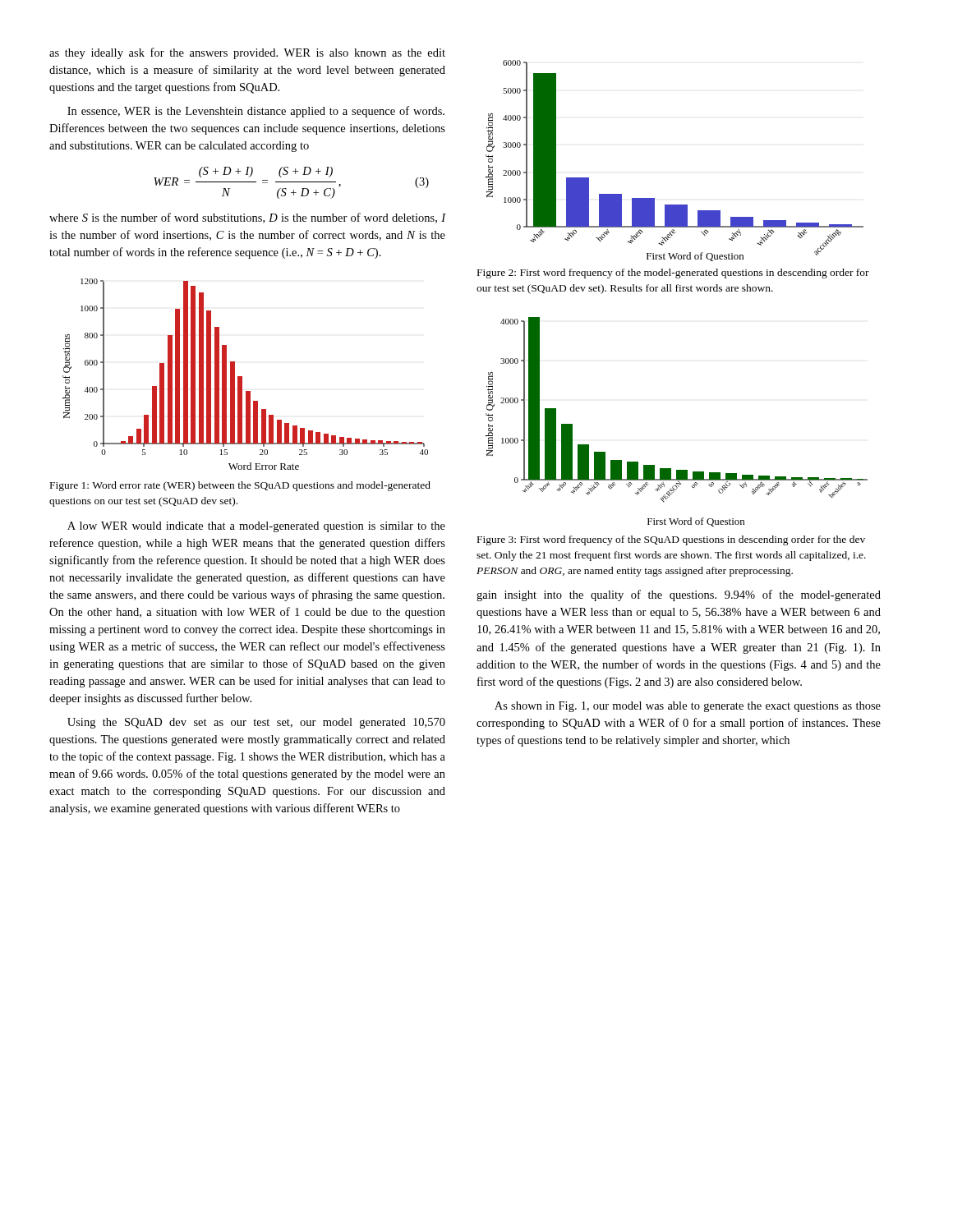The width and height of the screenshot is (953, 1232).
Task: Select the text block starting "as they ideally"
Action: pos(247,99)
